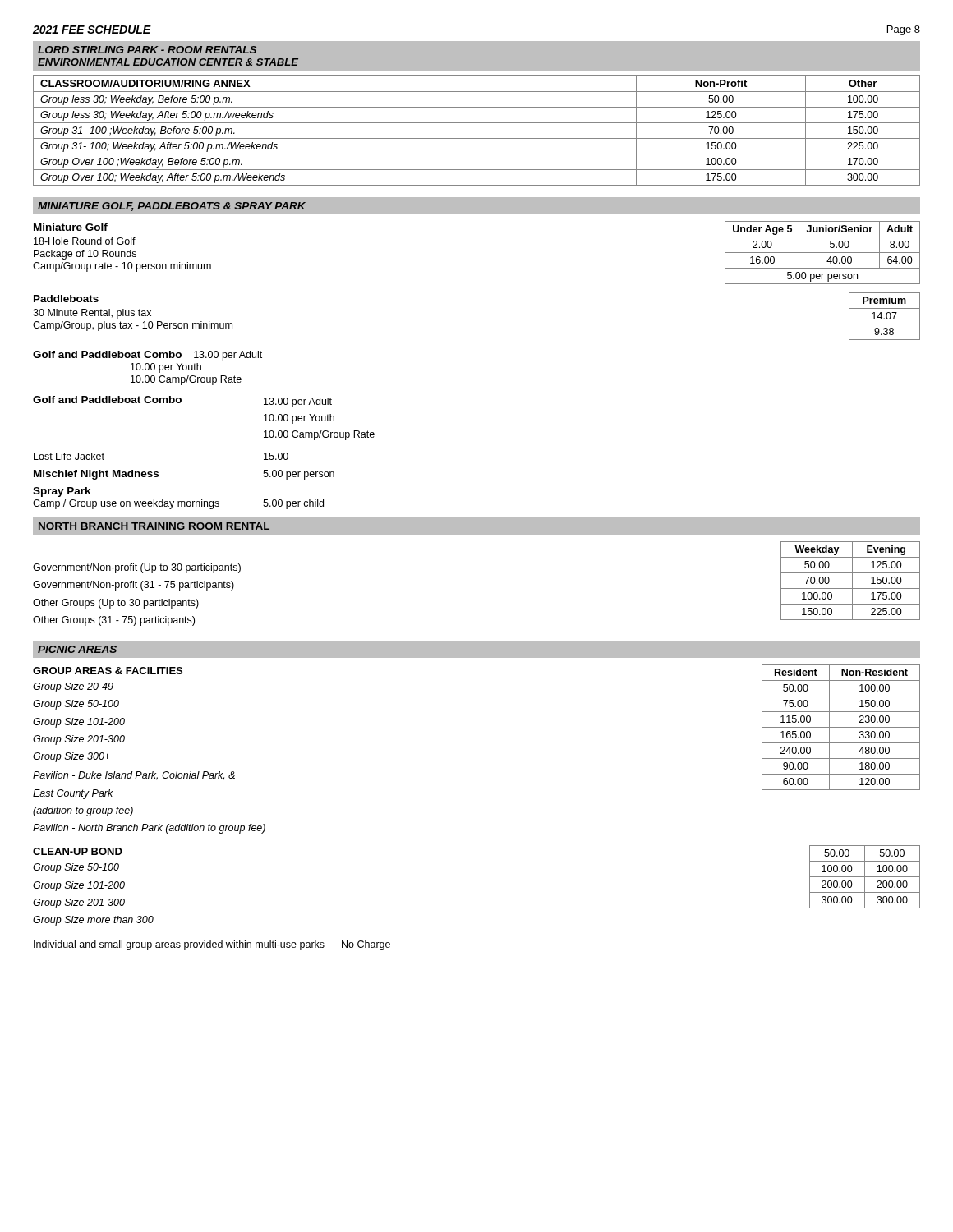
Task: Navigate to the passage starting "NORTH BRANCH TRAINING ROOM RENTAL"
Action: [154, 526]
